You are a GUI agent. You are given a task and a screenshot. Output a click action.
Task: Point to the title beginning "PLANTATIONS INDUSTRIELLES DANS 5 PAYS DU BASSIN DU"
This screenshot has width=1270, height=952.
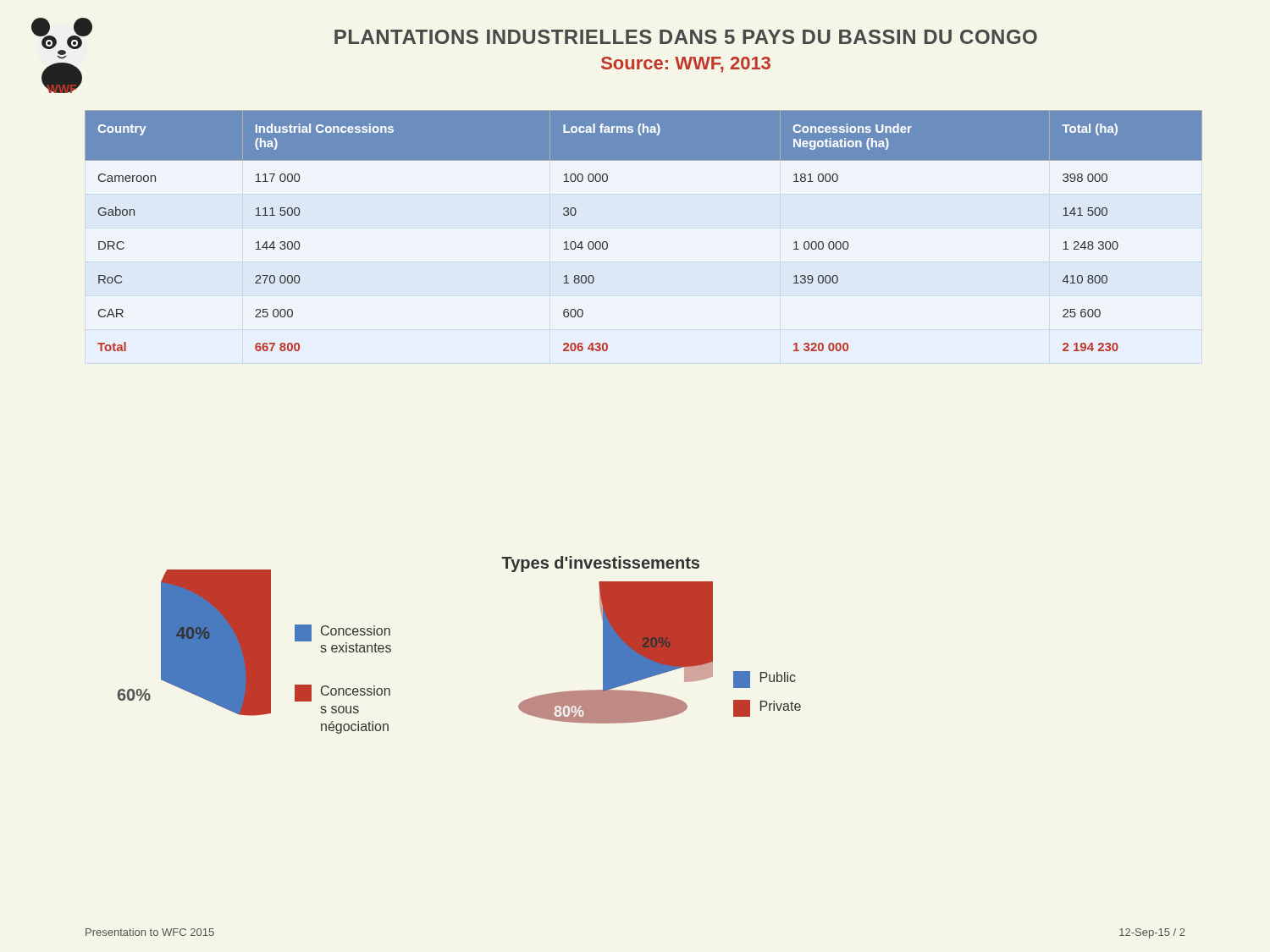pos(686,50)
